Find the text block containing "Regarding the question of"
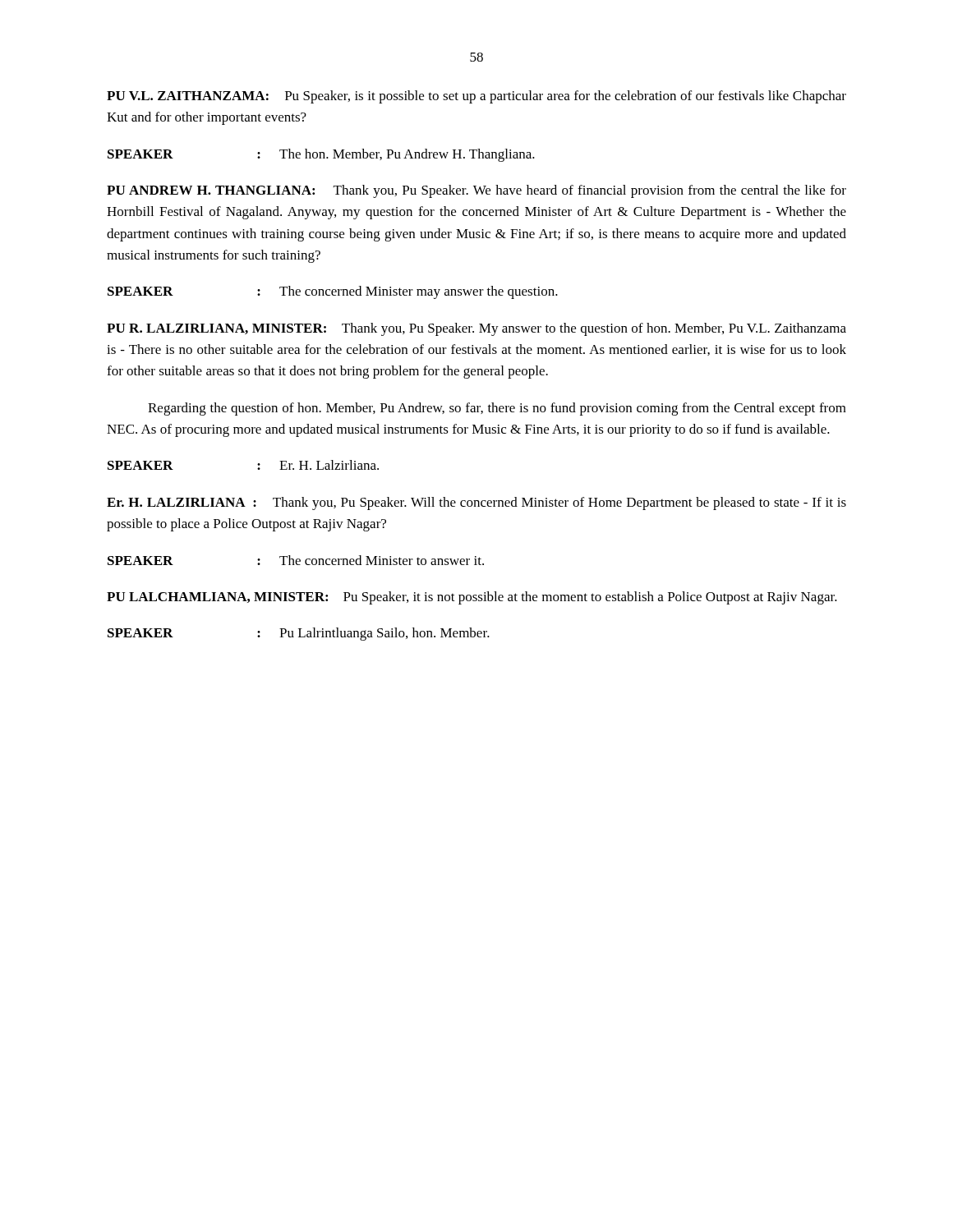The image size is (953, 1232). click(x=476, y=418)
